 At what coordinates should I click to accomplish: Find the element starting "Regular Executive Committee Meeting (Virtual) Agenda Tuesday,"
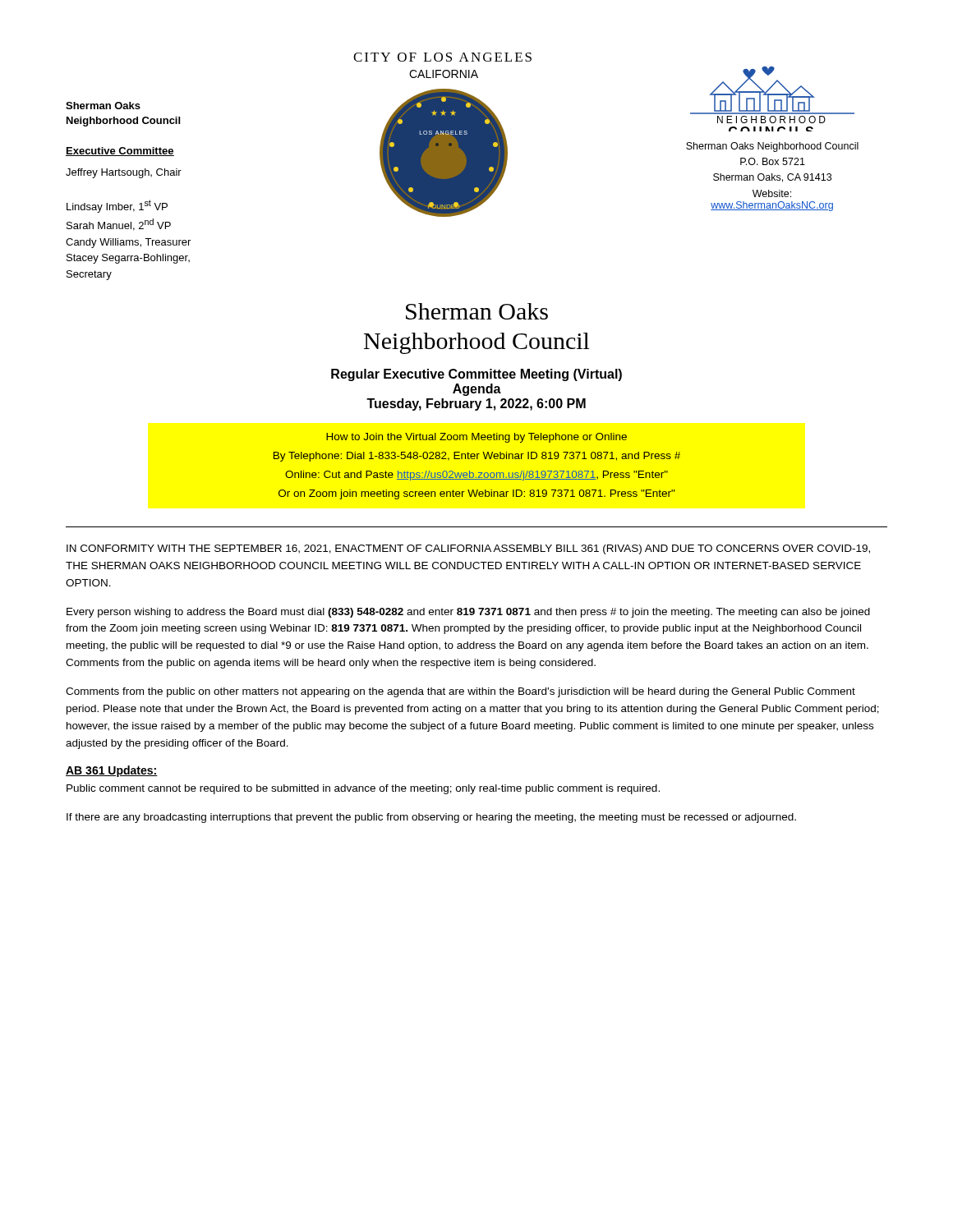point(476,389)
